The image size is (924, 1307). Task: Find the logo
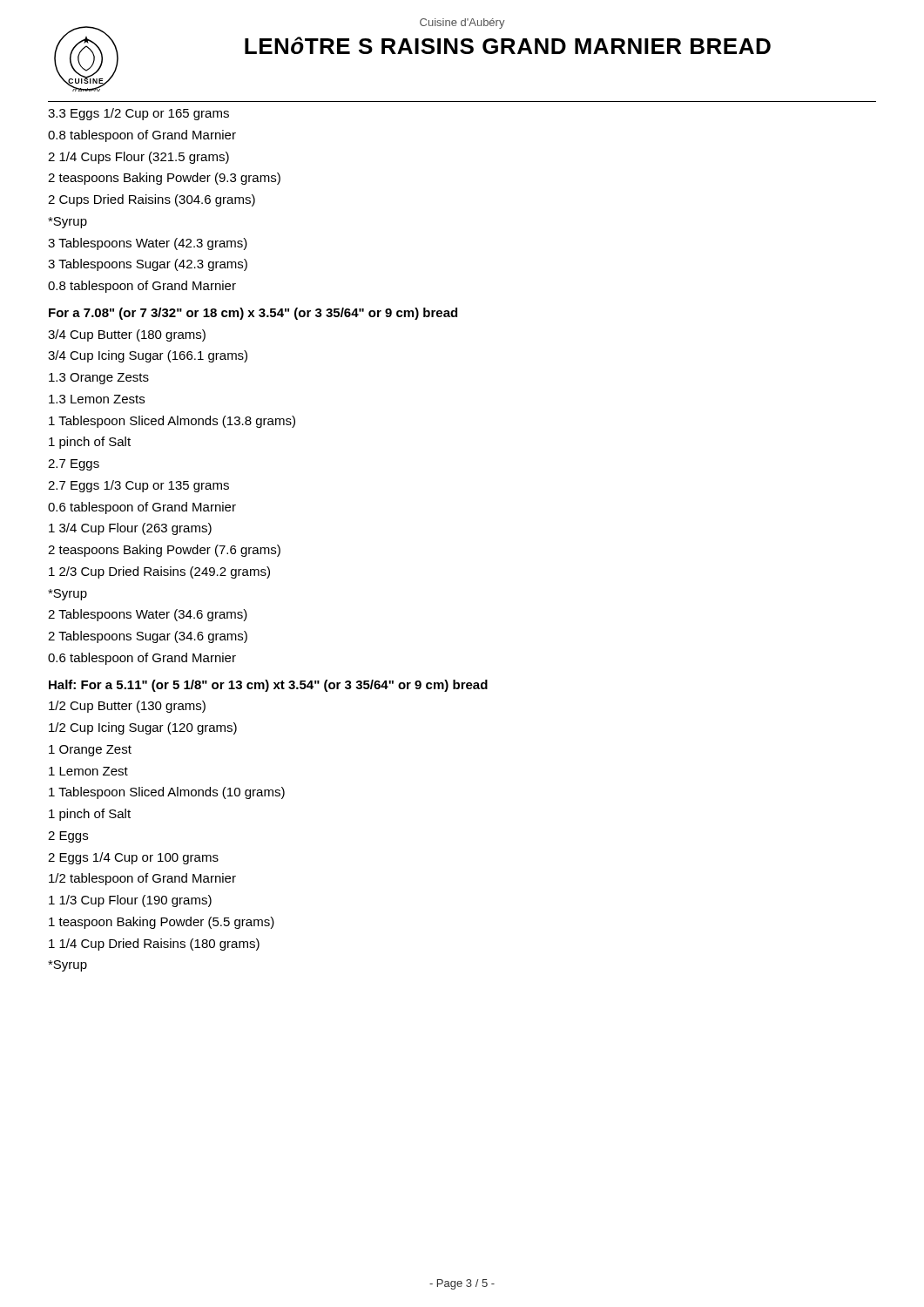(x=87, y=59)
